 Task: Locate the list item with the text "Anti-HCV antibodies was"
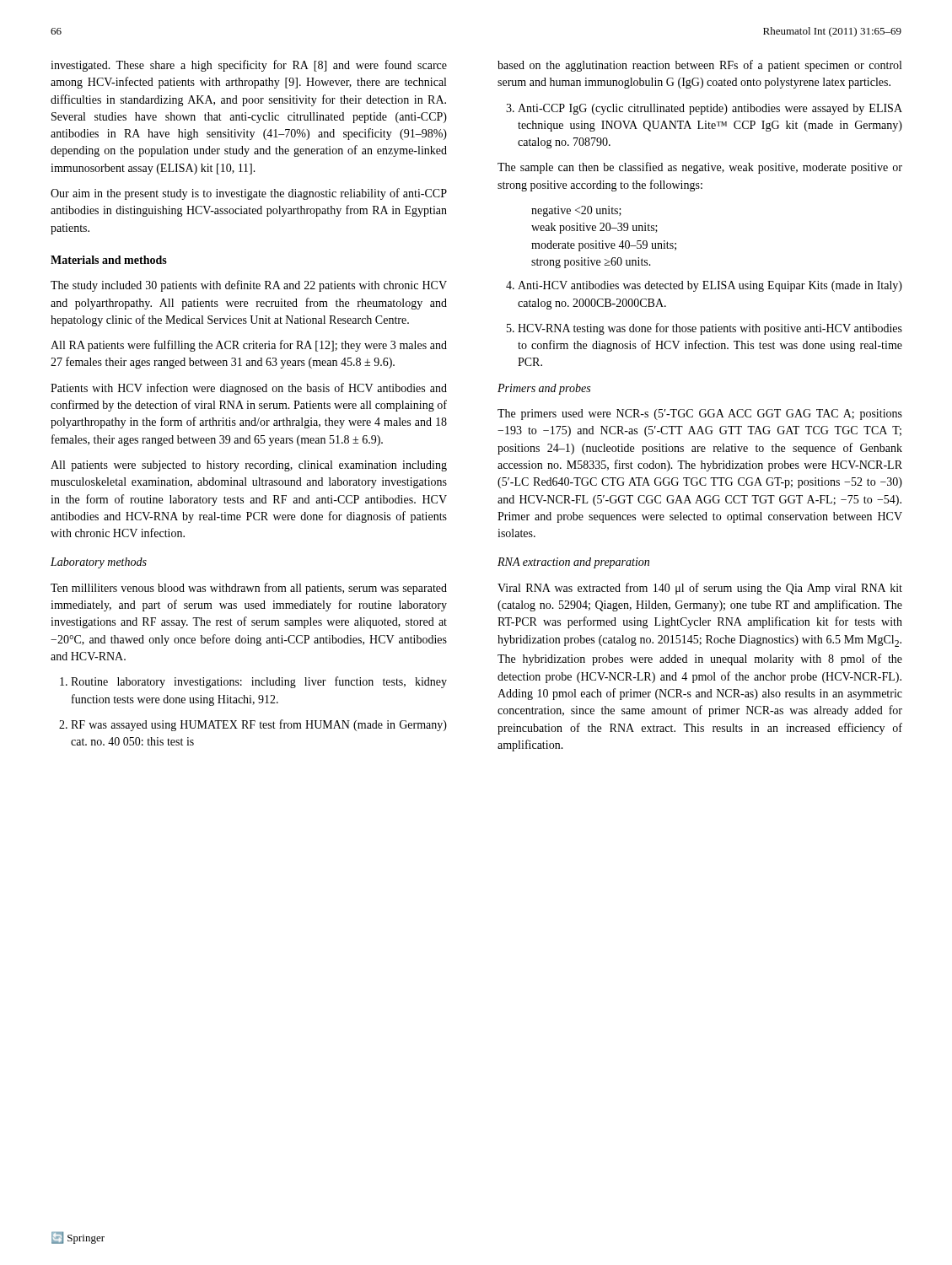[x=700, y=295]
